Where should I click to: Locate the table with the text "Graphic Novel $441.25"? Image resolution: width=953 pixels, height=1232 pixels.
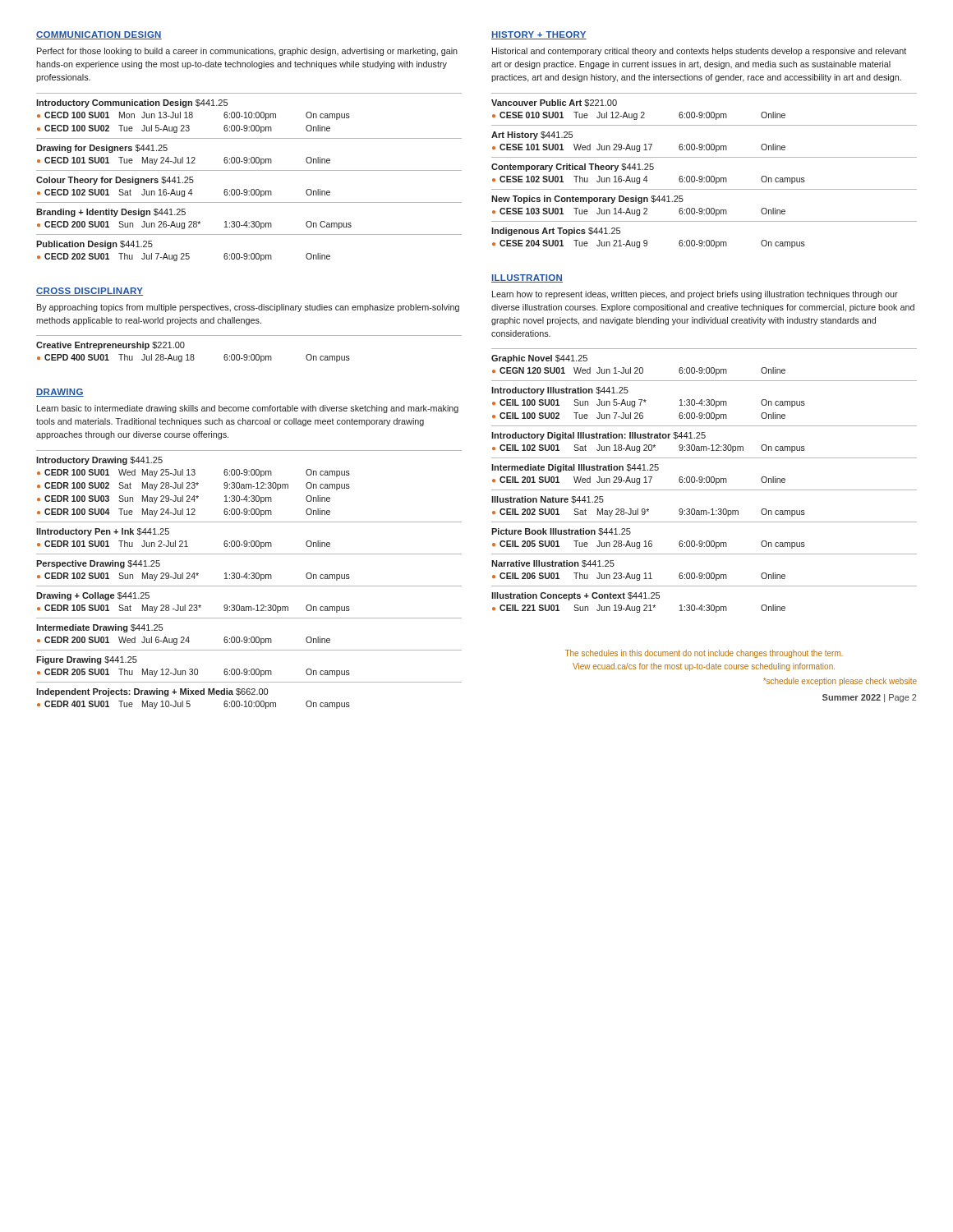(704, 482)
